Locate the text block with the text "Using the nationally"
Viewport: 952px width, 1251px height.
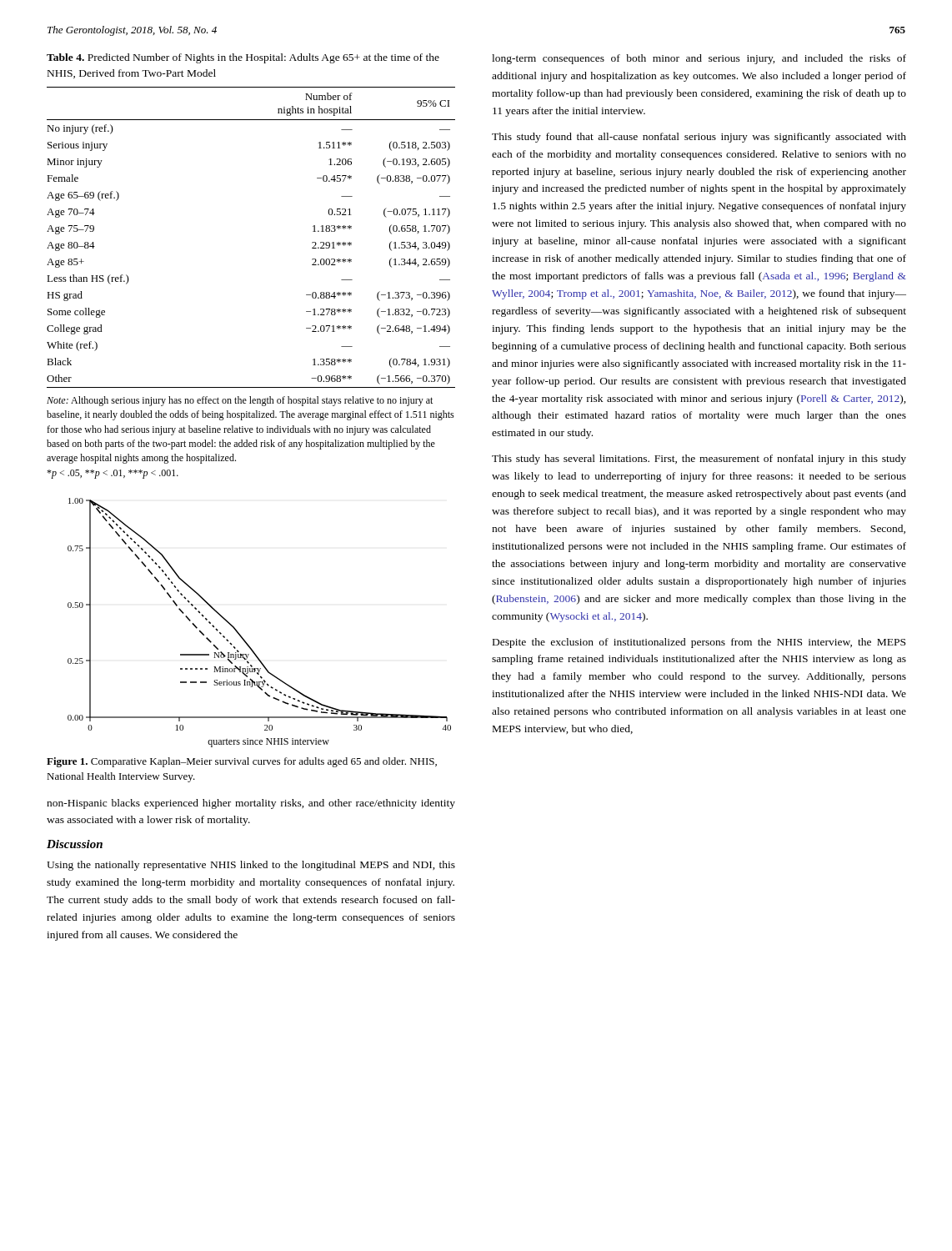click(x=251, y=900)
